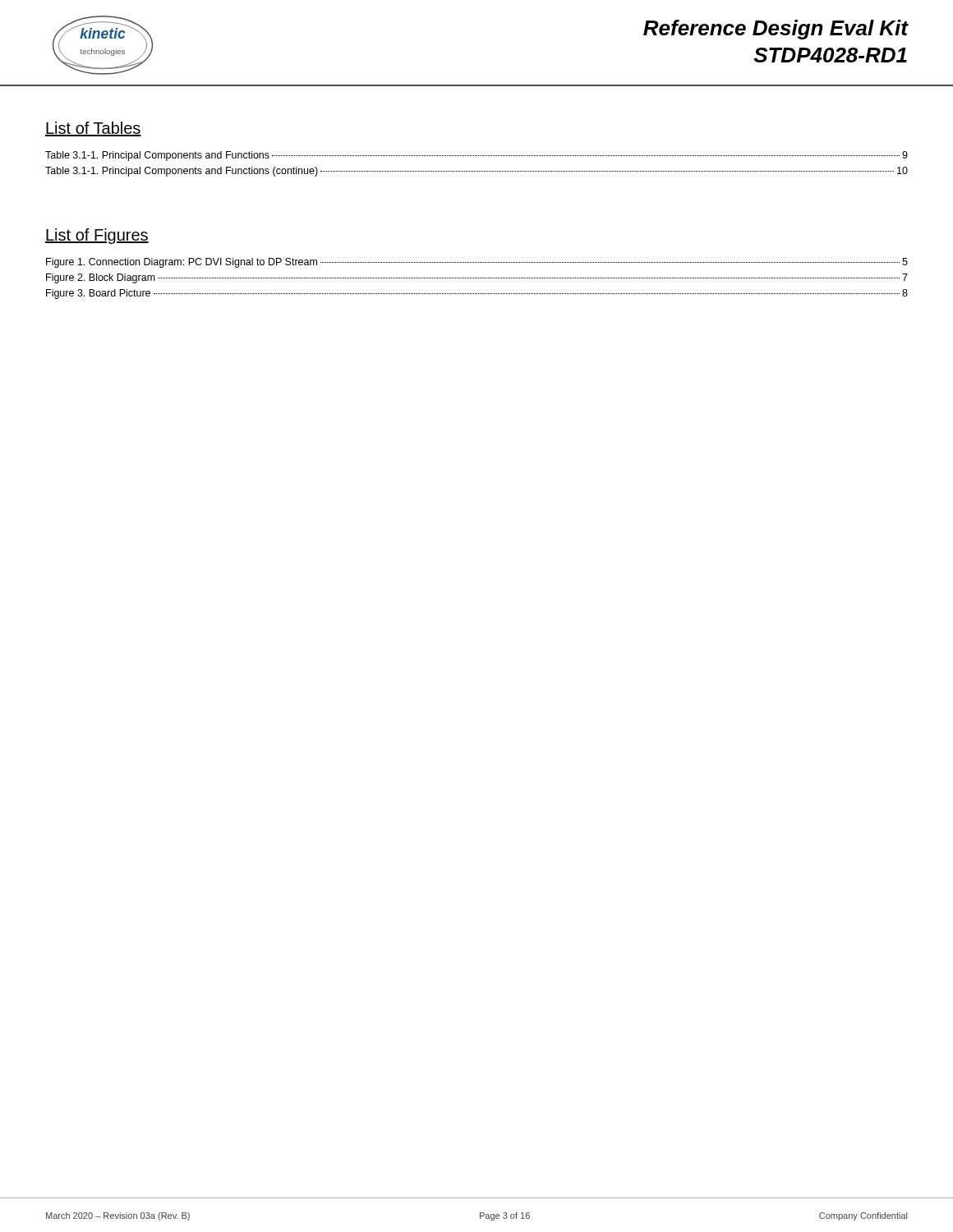Image resolution: width=953 pixels, height=1232 pixels.
Task: Select the section header that says "List of Figures"
Action: pyautogui.click(x=97, y=236)
